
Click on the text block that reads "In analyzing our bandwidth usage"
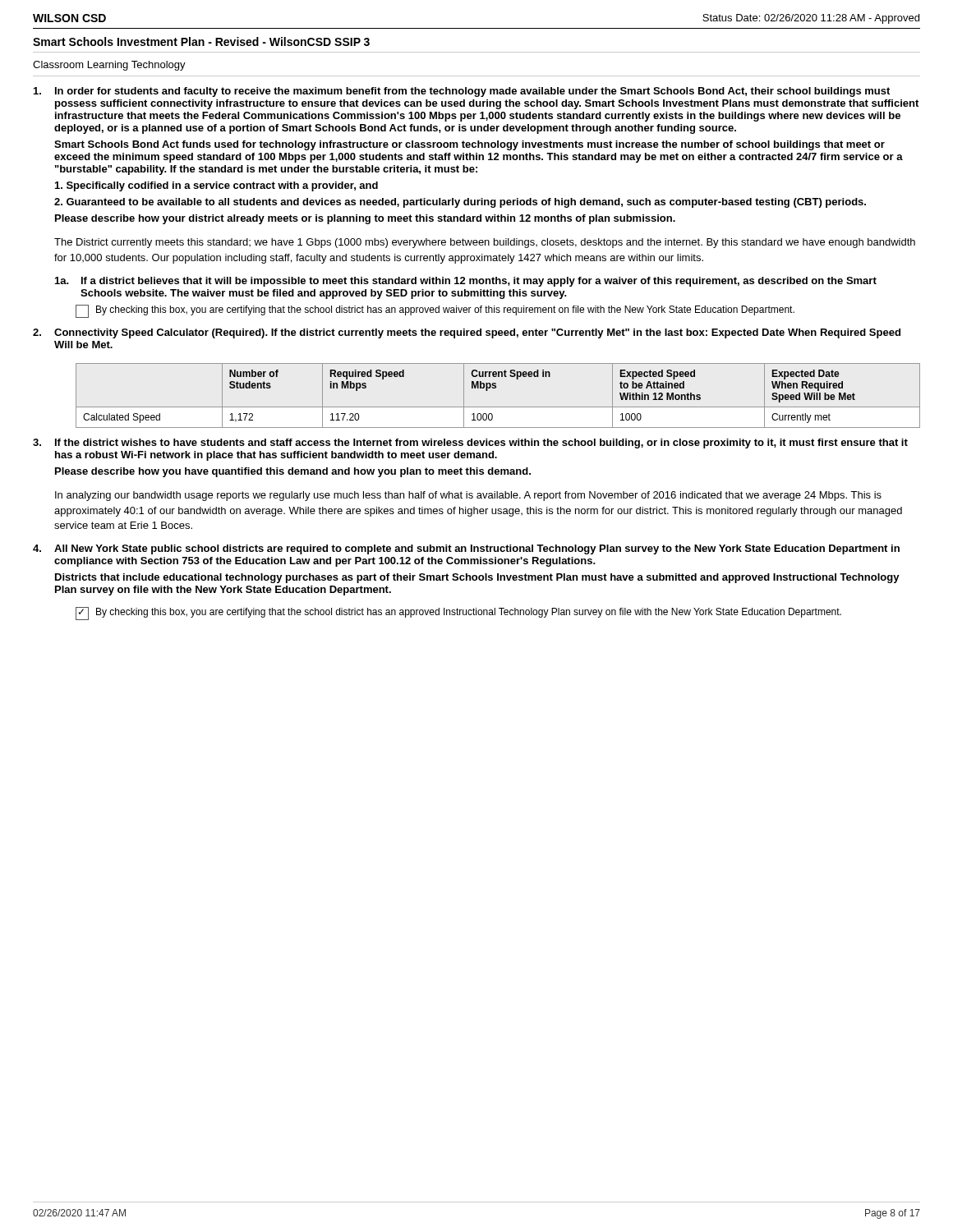tap(478, 510)
